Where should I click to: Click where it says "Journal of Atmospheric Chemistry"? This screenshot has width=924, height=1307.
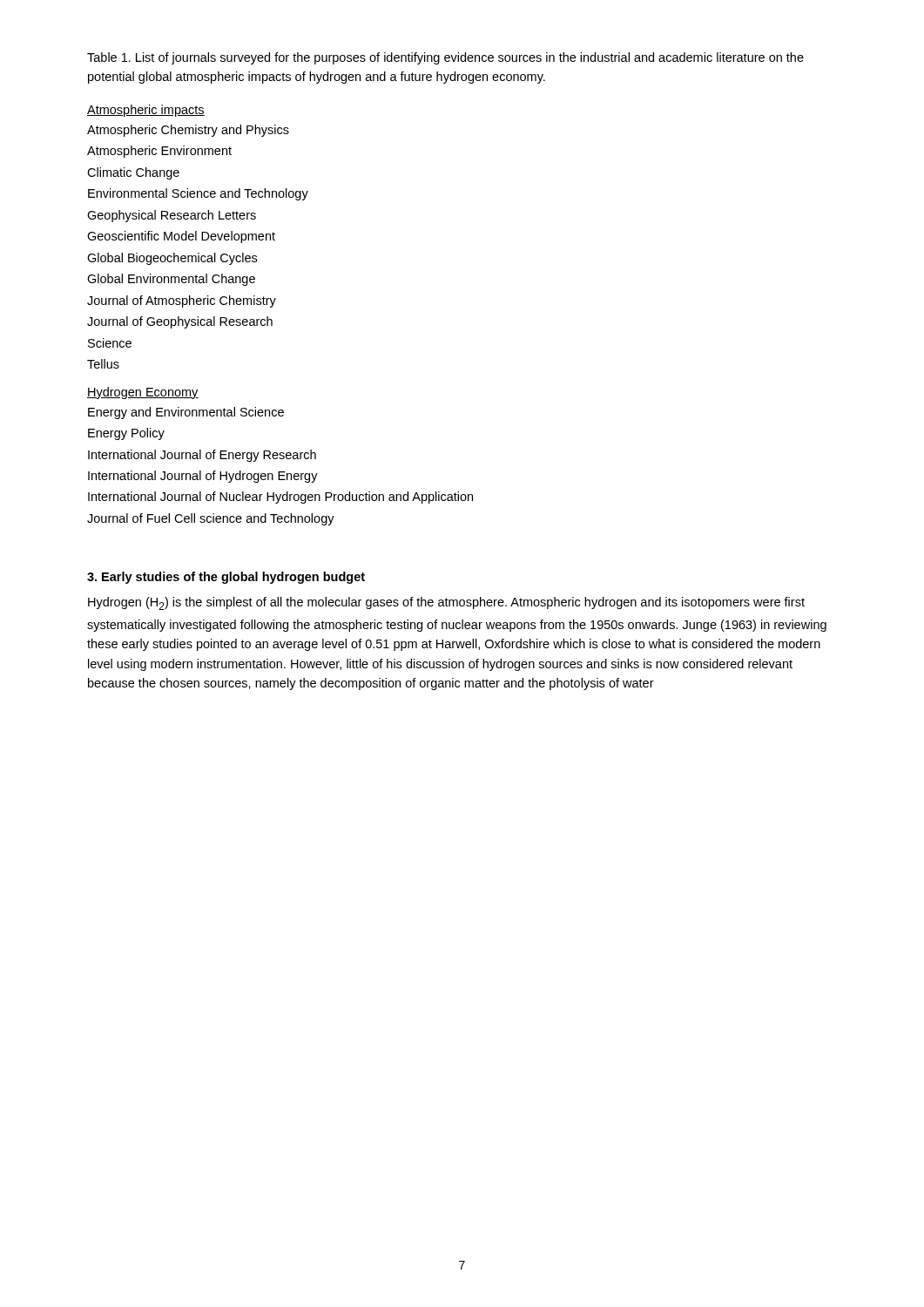pyautogui.click(x=182, y=300)
